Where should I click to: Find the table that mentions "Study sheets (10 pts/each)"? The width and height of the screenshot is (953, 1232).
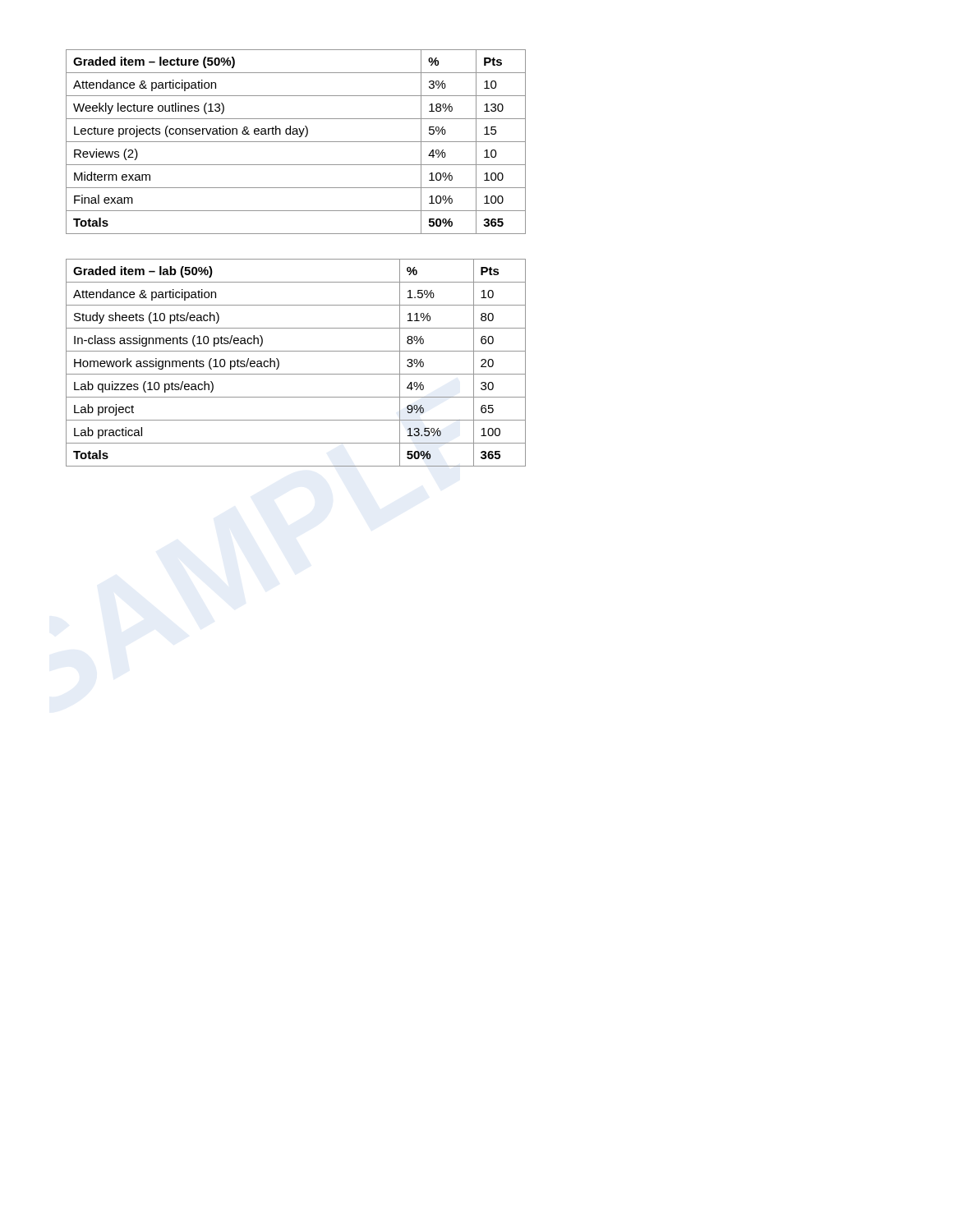click(x=296, y=363)
